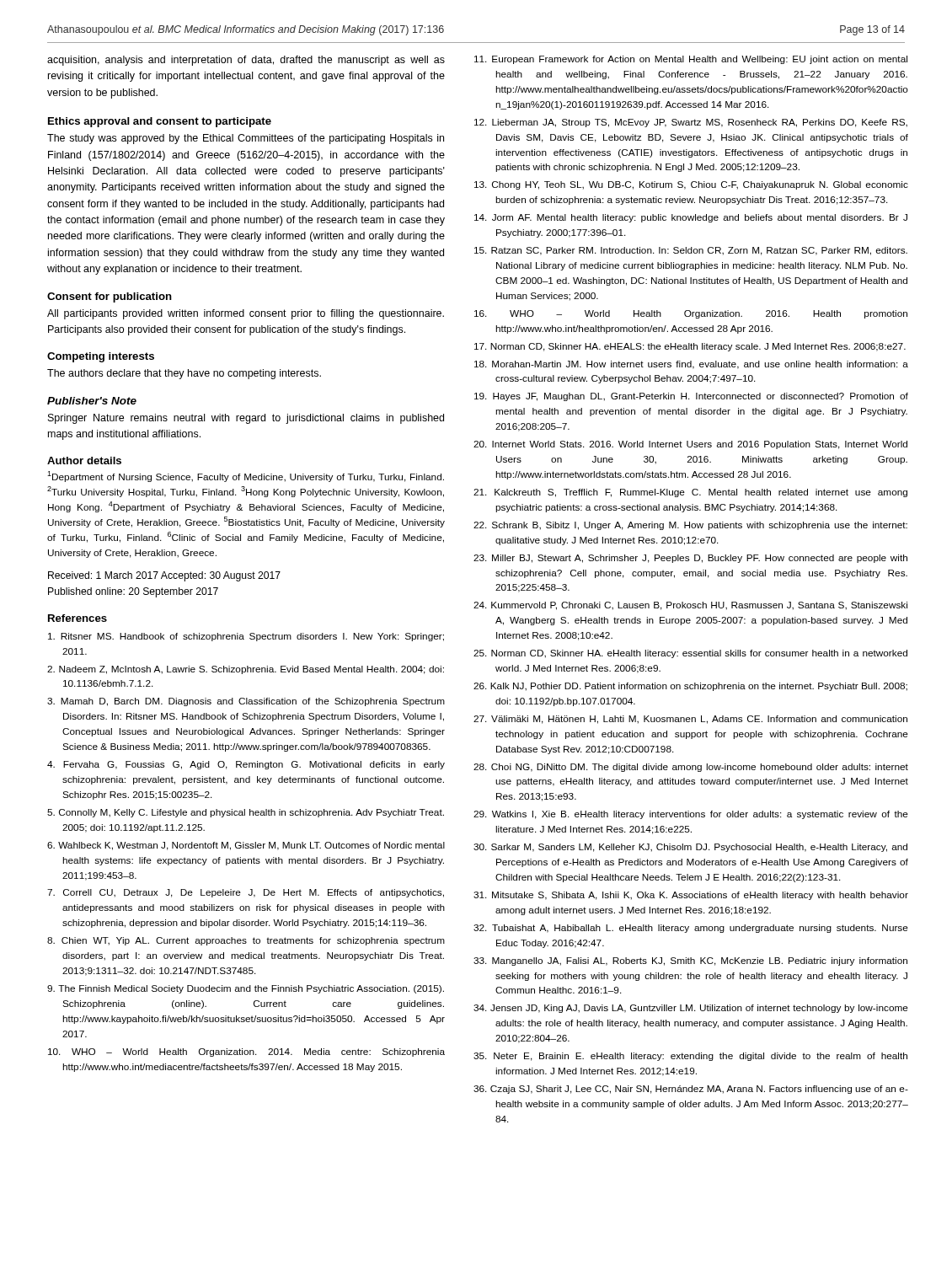Find the list item with the text "26. Kalk NJ, Pothier"

click(x=691, y=693)
